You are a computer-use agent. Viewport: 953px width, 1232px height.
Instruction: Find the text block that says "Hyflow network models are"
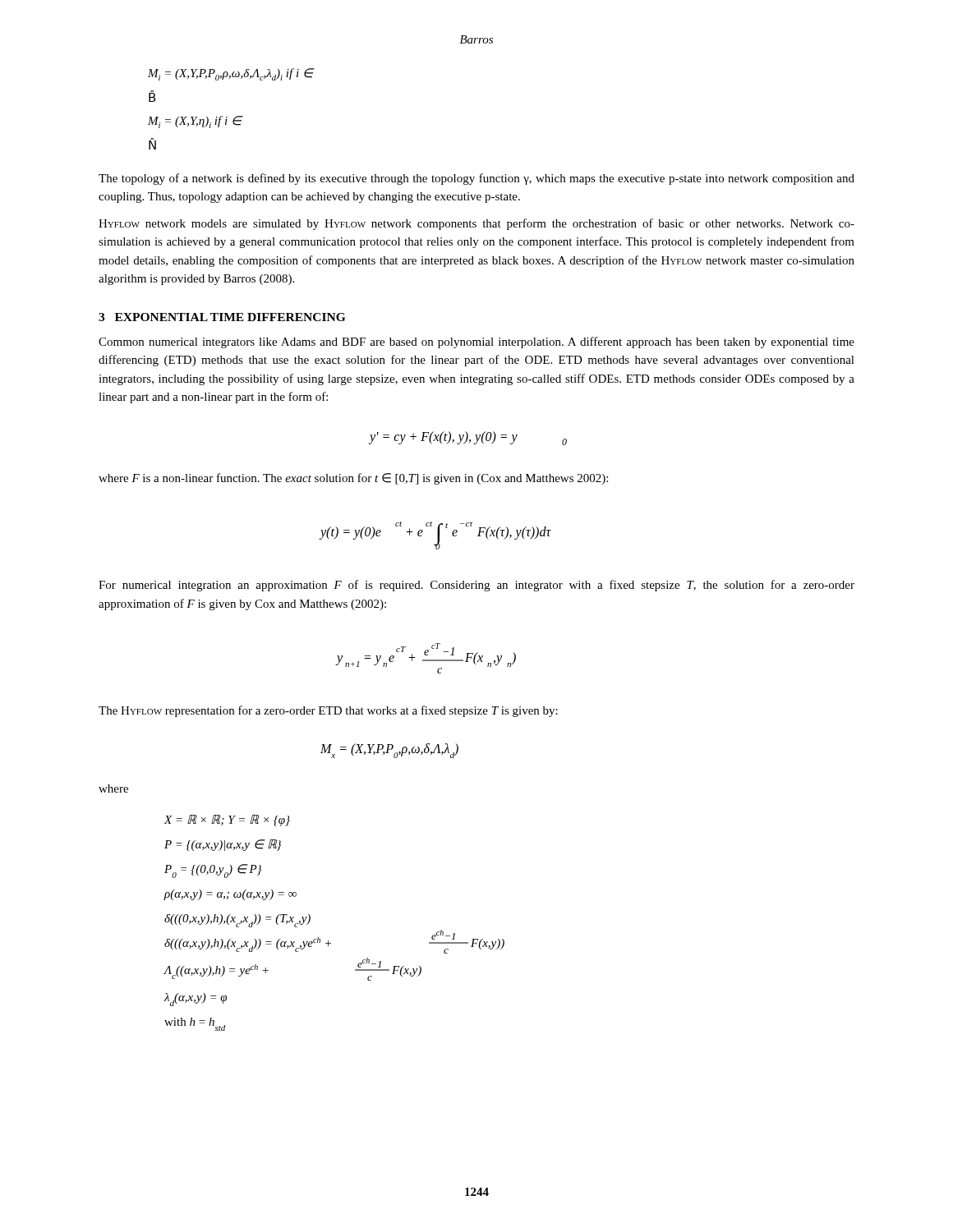coord(476,251)
